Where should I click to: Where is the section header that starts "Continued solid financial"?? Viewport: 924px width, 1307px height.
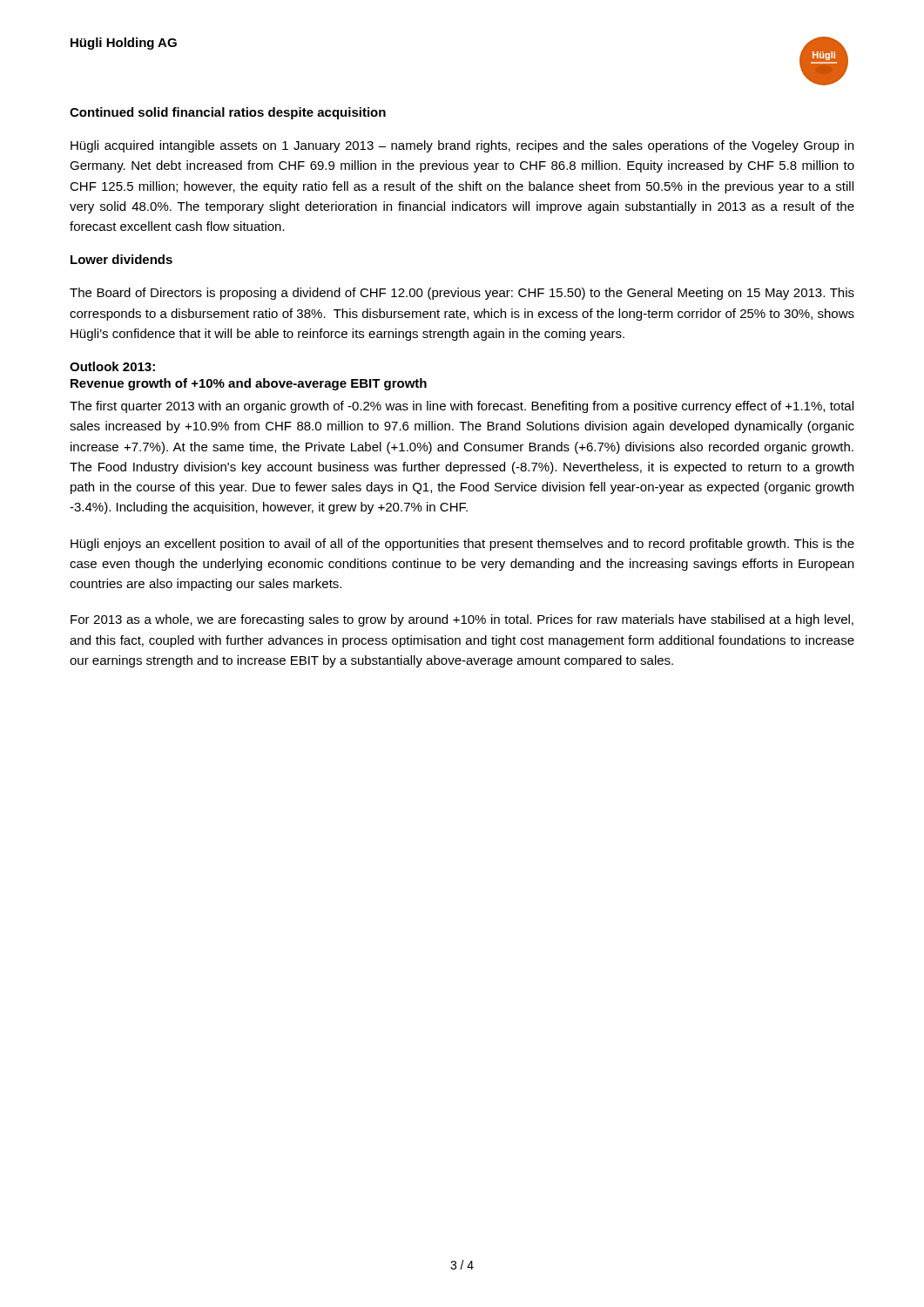click(x=228, y=112)
